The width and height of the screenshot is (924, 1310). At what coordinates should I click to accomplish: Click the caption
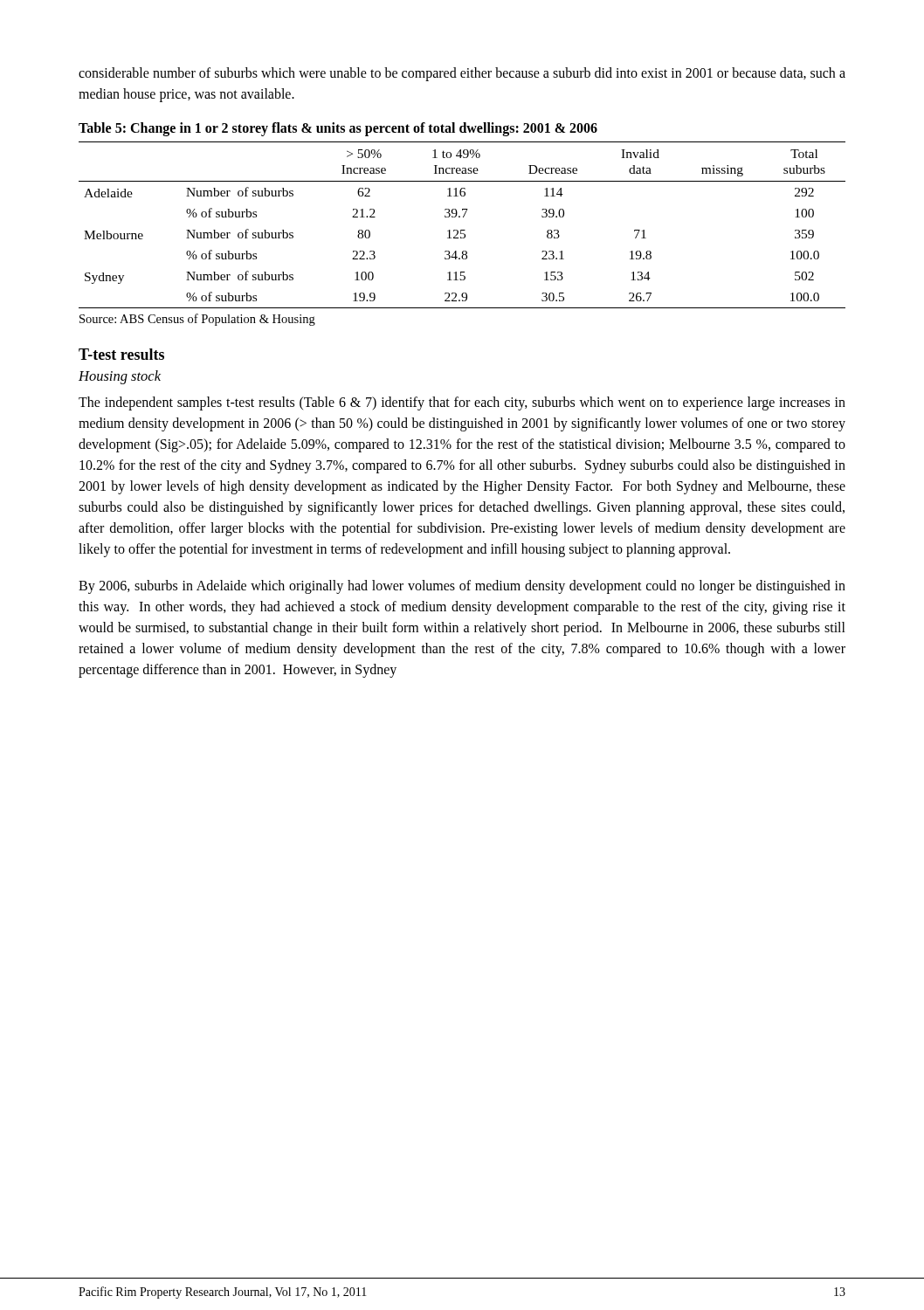pyautogui.click(x=338, y=128)
